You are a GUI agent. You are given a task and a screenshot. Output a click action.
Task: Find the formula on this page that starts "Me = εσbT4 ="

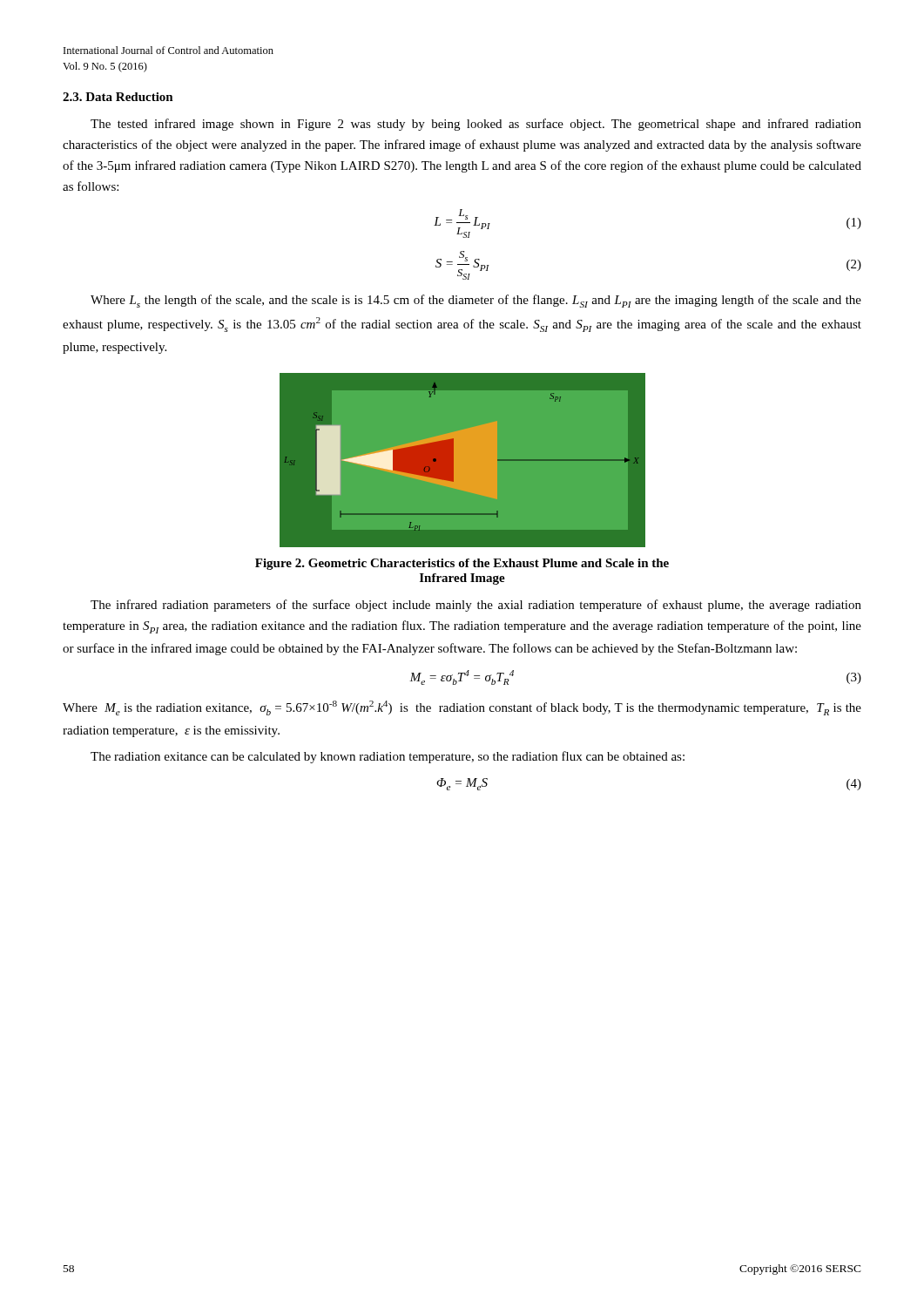pos(462,677)
